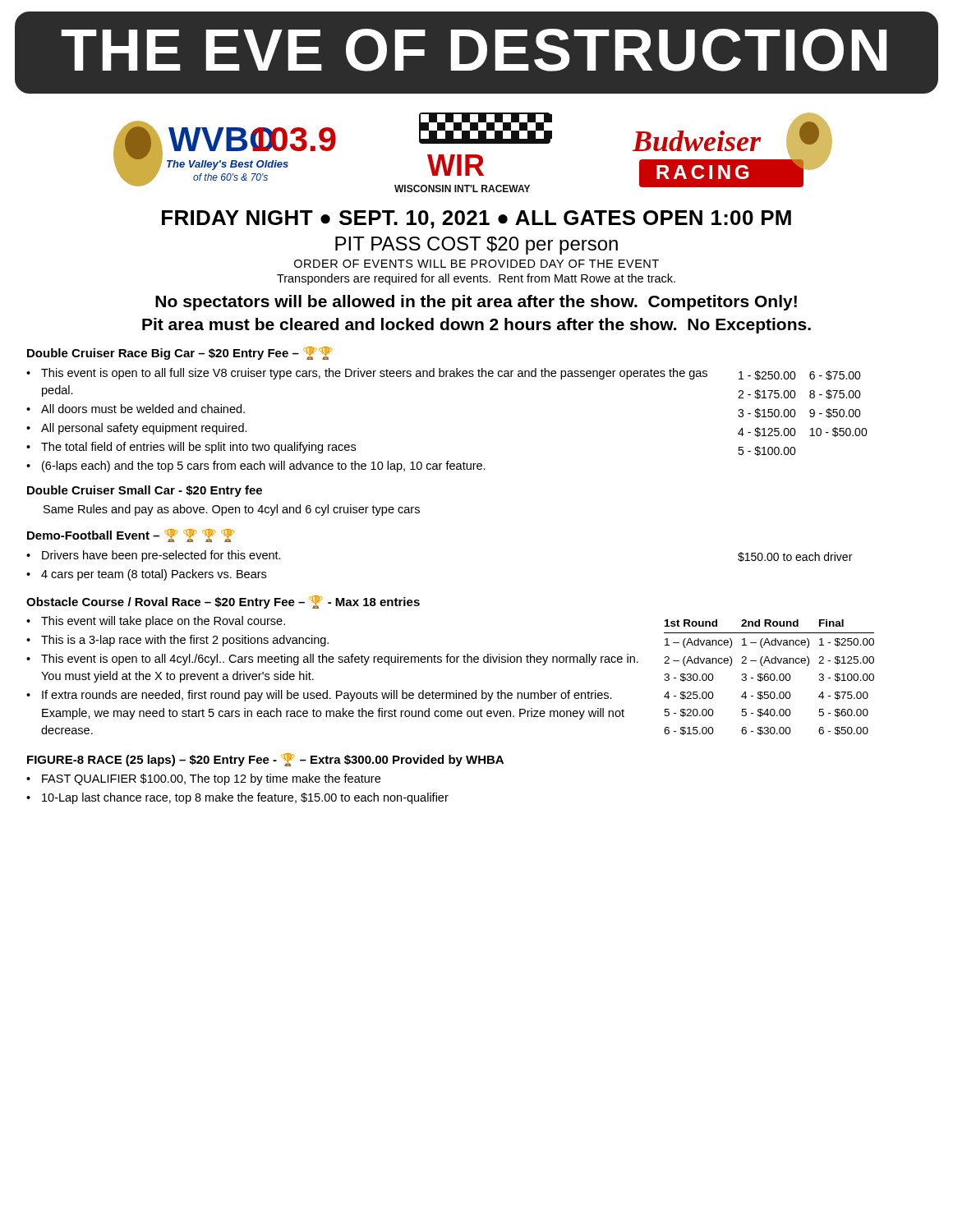Click on the region starting "• All personal safety"
Screen dimensions: 1232x953
pyautogui.click(x=137, y=428)
